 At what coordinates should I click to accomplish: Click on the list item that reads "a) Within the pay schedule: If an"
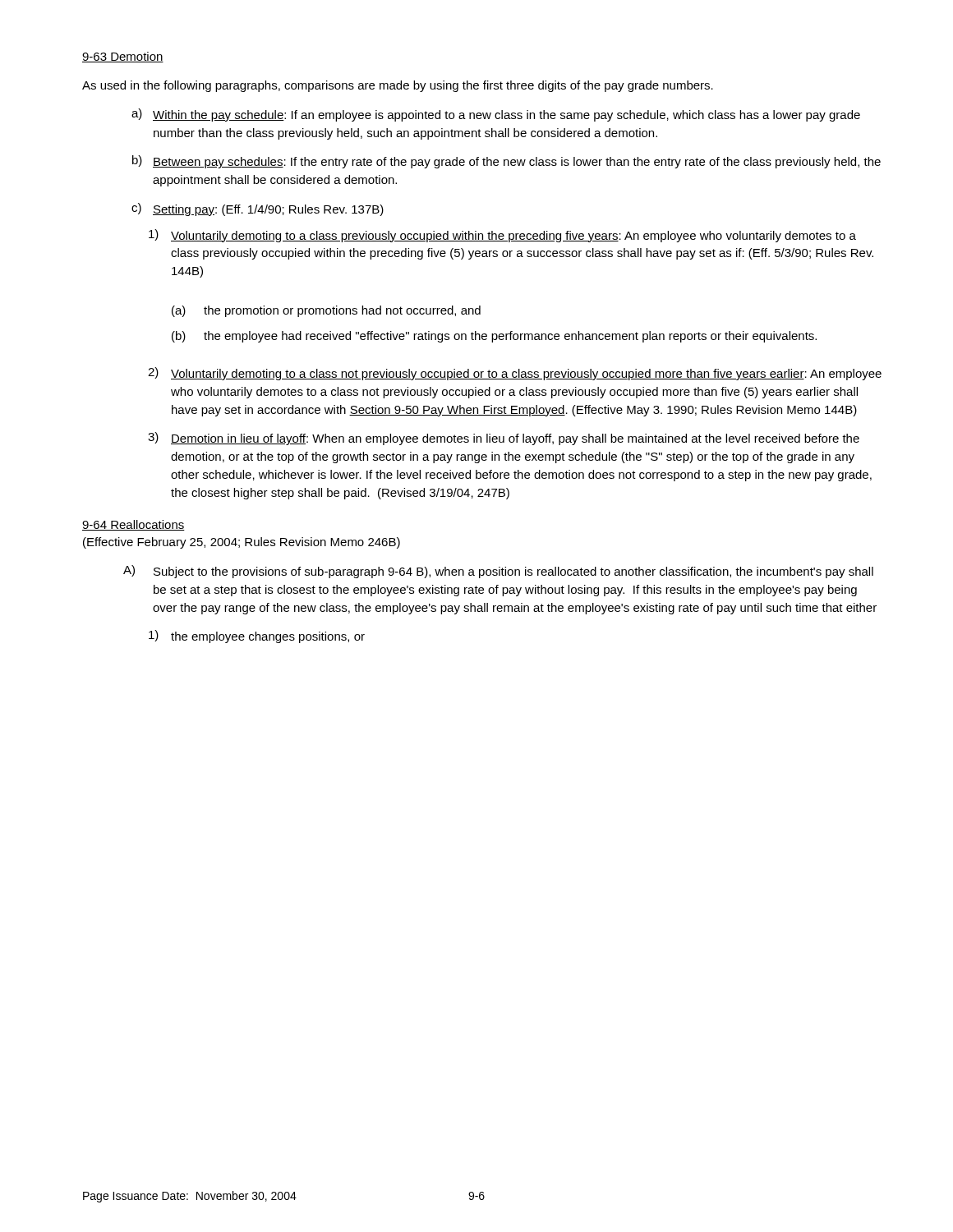508,124
